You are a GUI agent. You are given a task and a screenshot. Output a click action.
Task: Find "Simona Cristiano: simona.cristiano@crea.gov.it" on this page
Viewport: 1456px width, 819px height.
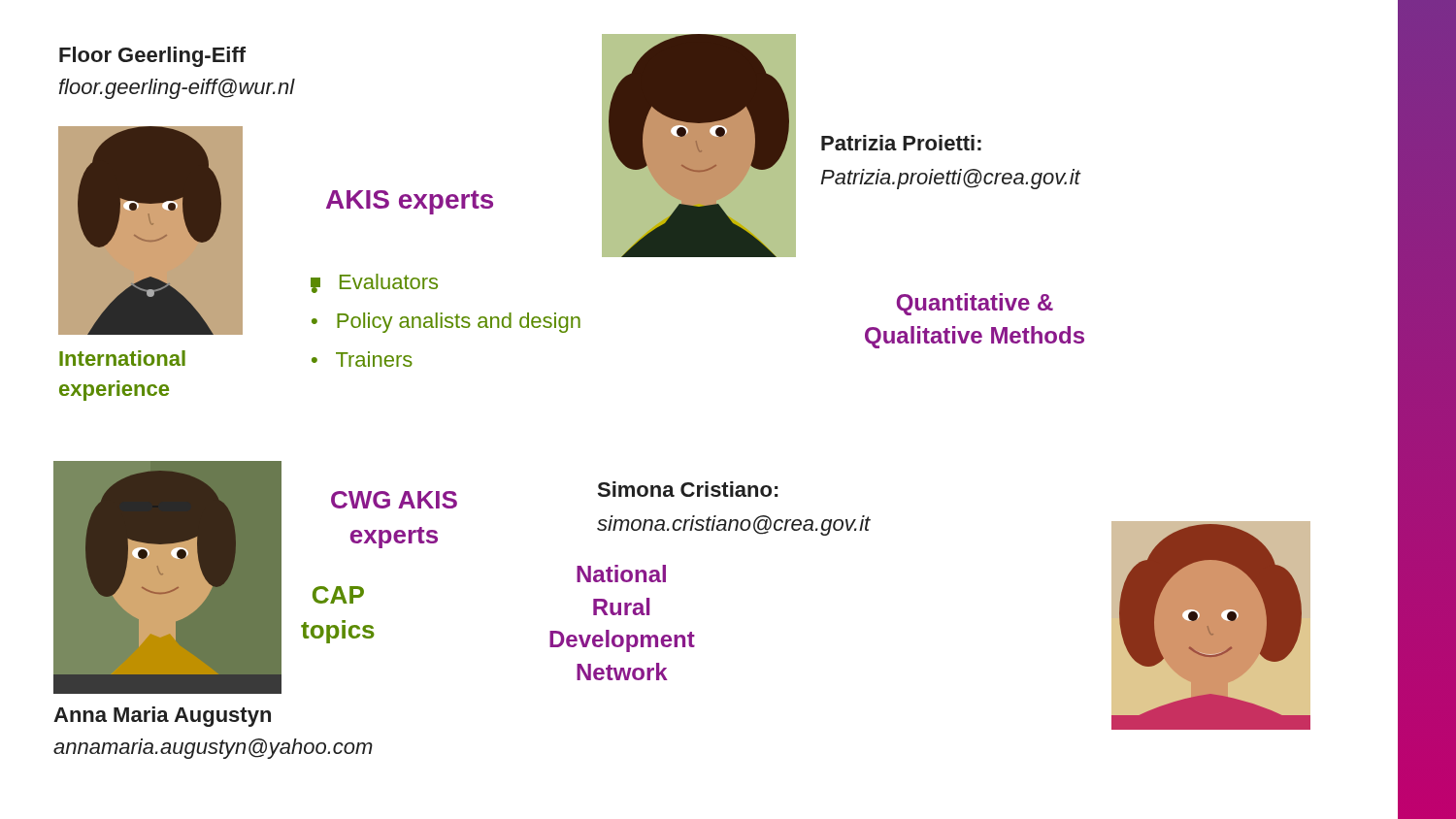point(733,507)
